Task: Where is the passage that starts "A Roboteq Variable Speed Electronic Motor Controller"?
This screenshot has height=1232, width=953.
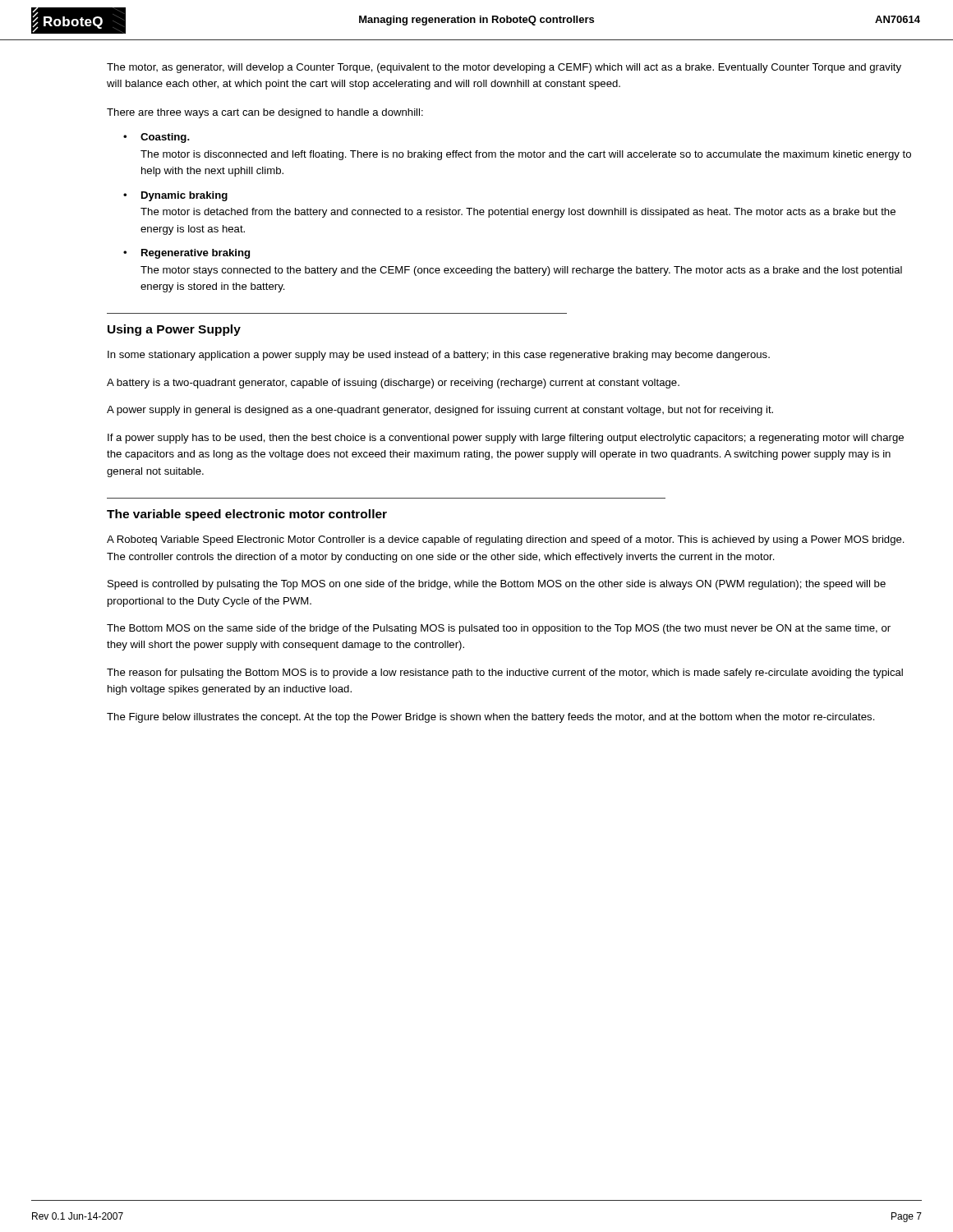Action: tap(506, 548)
